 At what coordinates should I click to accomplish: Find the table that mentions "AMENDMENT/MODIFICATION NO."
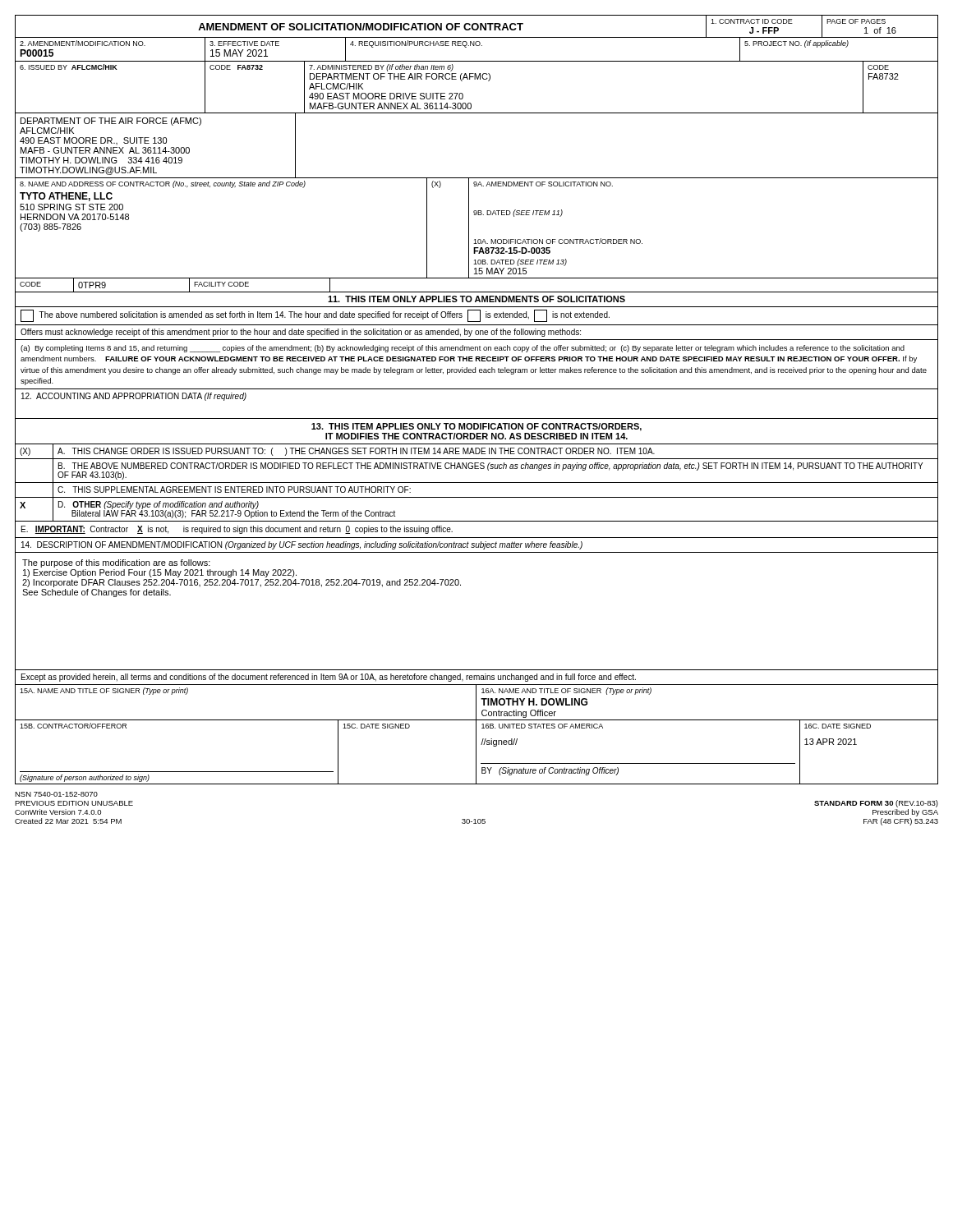click(x=476, y=165)
